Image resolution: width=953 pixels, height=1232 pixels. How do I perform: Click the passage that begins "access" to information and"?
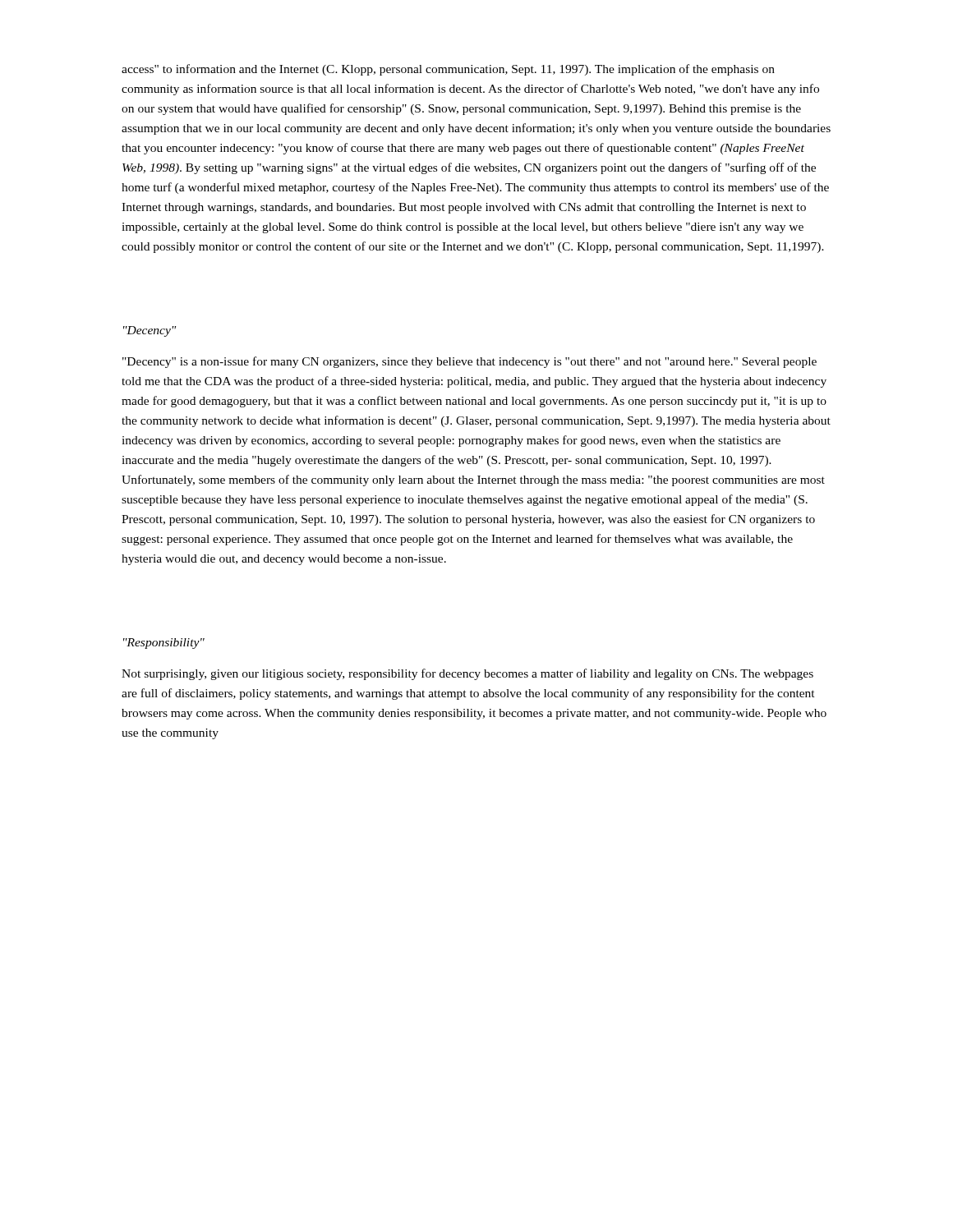[476, 157]
